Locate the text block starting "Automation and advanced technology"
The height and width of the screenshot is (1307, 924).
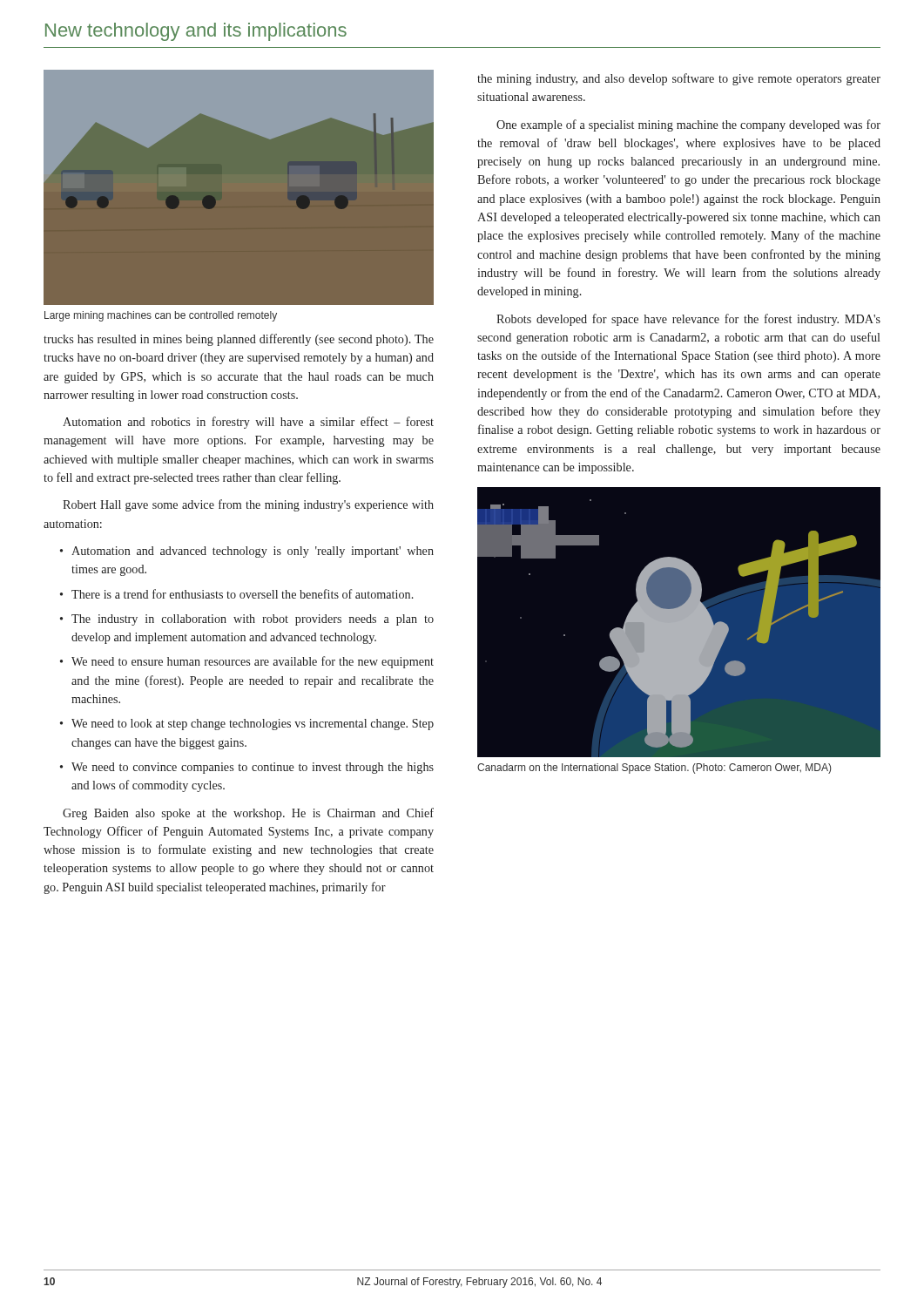(x=253, y=560)
